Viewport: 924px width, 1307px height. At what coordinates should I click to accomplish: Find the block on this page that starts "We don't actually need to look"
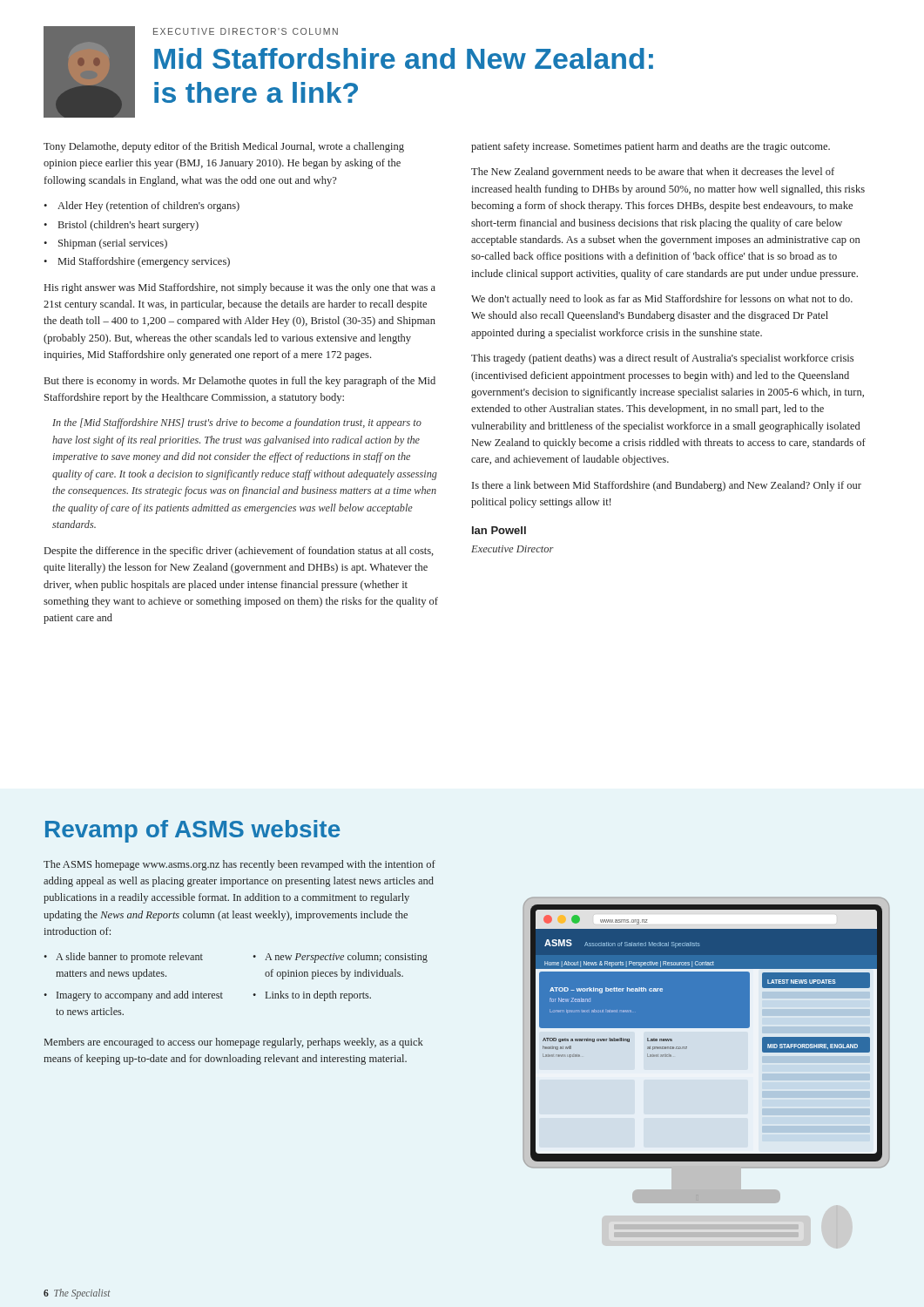click(x=662, y=316)
